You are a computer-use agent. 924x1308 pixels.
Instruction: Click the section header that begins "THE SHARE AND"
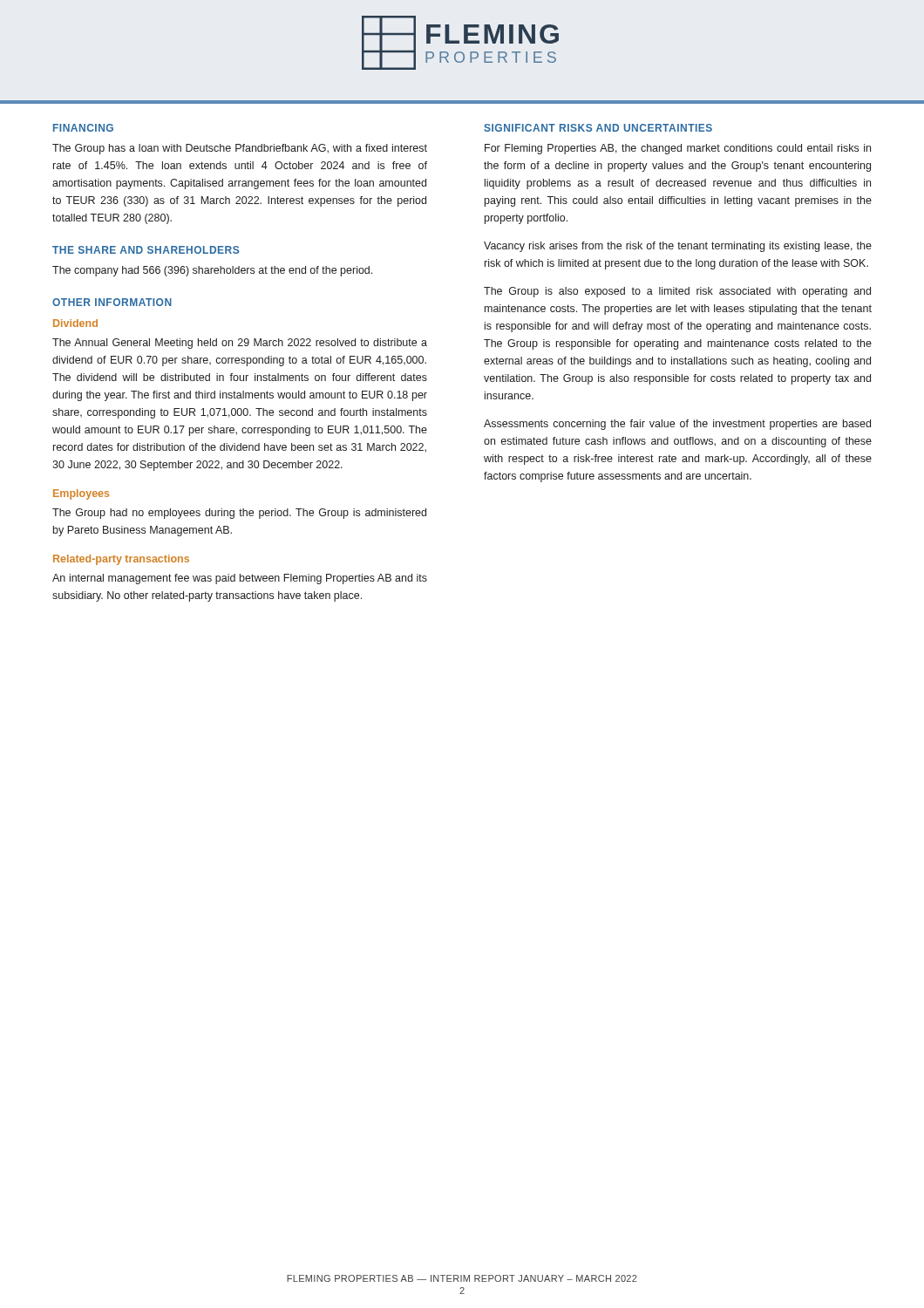(146, 250)
